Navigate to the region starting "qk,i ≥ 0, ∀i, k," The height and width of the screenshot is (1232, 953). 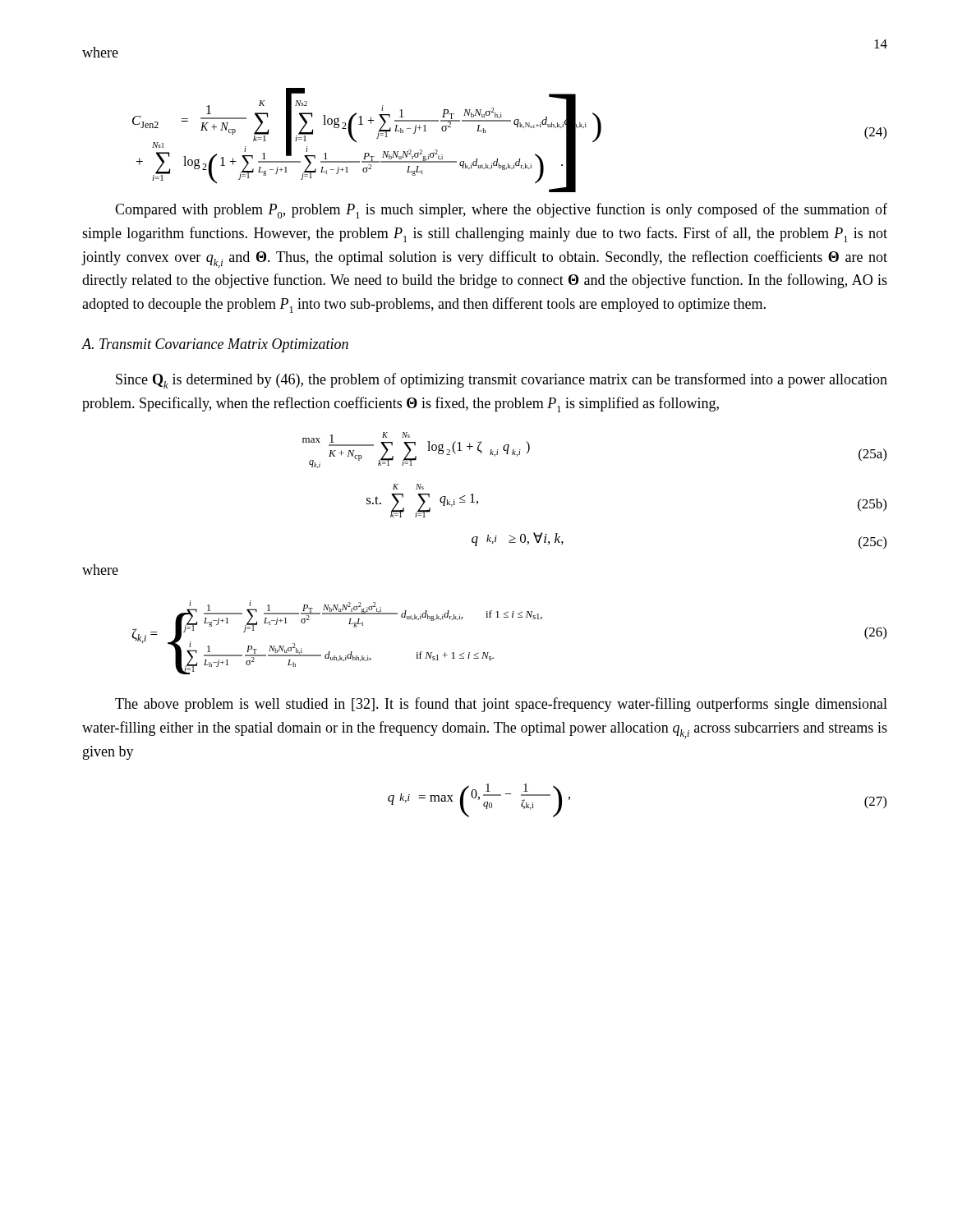(x=509, y=539)
